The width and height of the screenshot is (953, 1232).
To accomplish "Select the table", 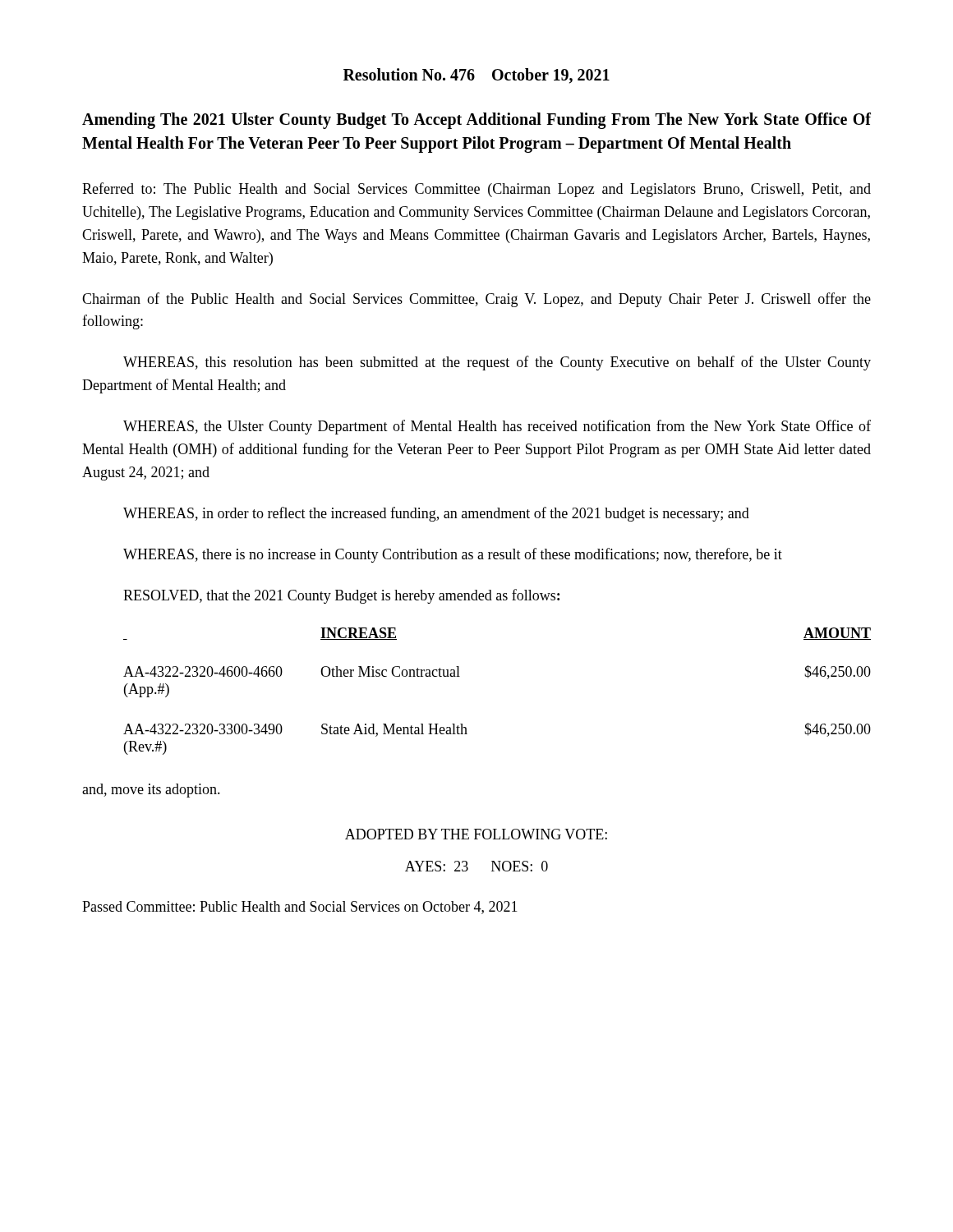I will click(x=497, y=693).
